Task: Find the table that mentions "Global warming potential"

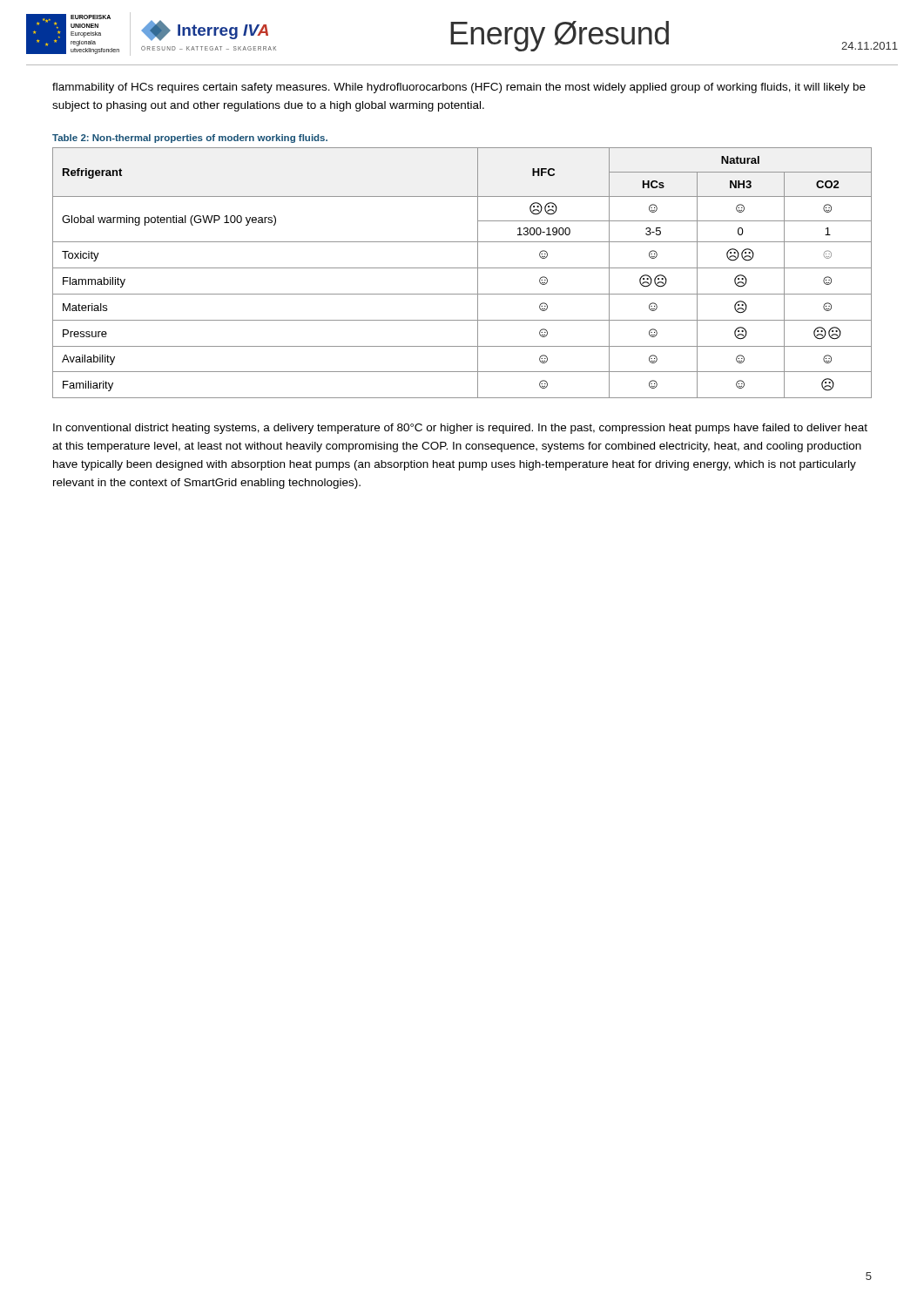Action: click(462, 273)
